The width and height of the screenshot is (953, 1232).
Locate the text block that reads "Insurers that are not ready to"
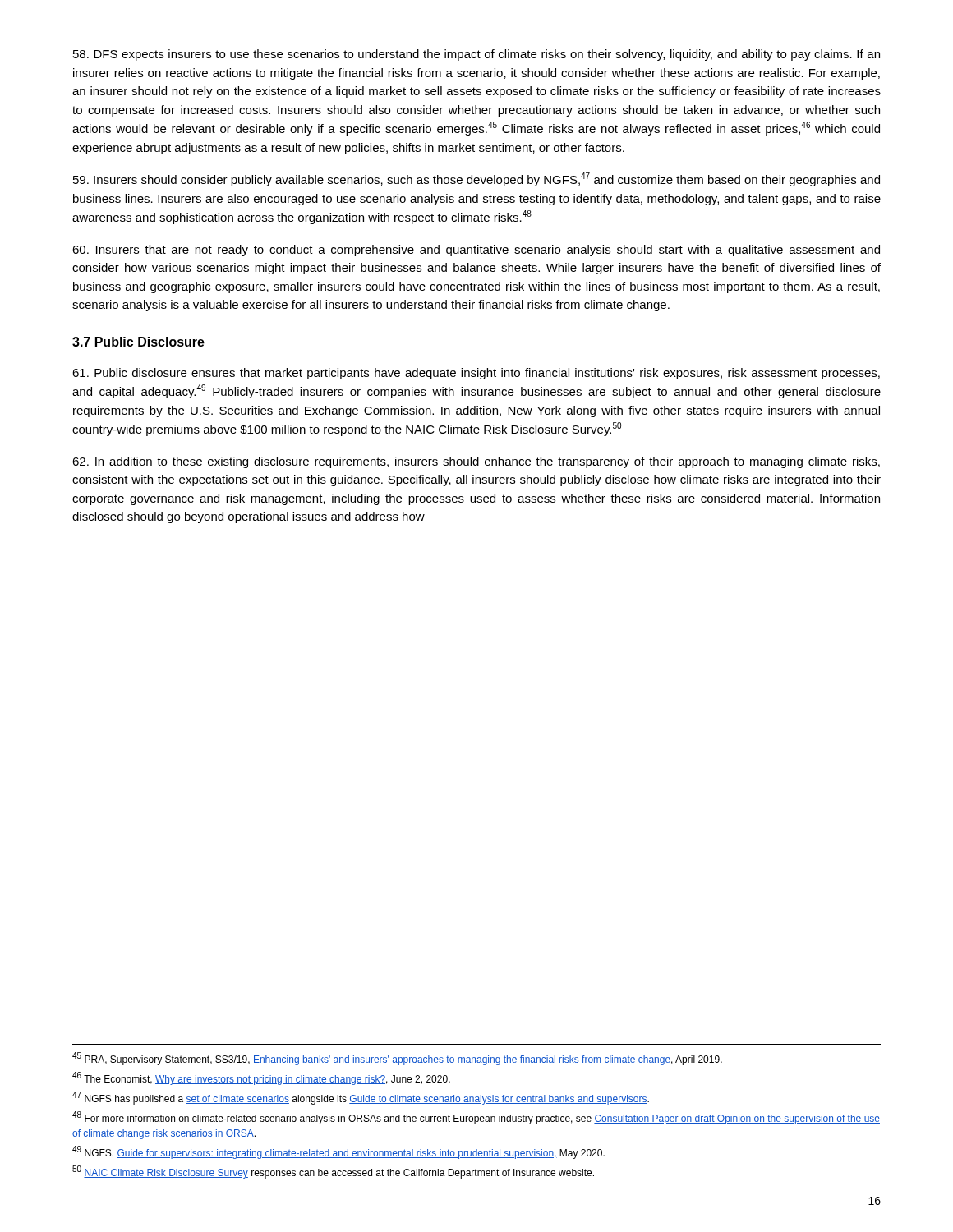coord(476,277)
